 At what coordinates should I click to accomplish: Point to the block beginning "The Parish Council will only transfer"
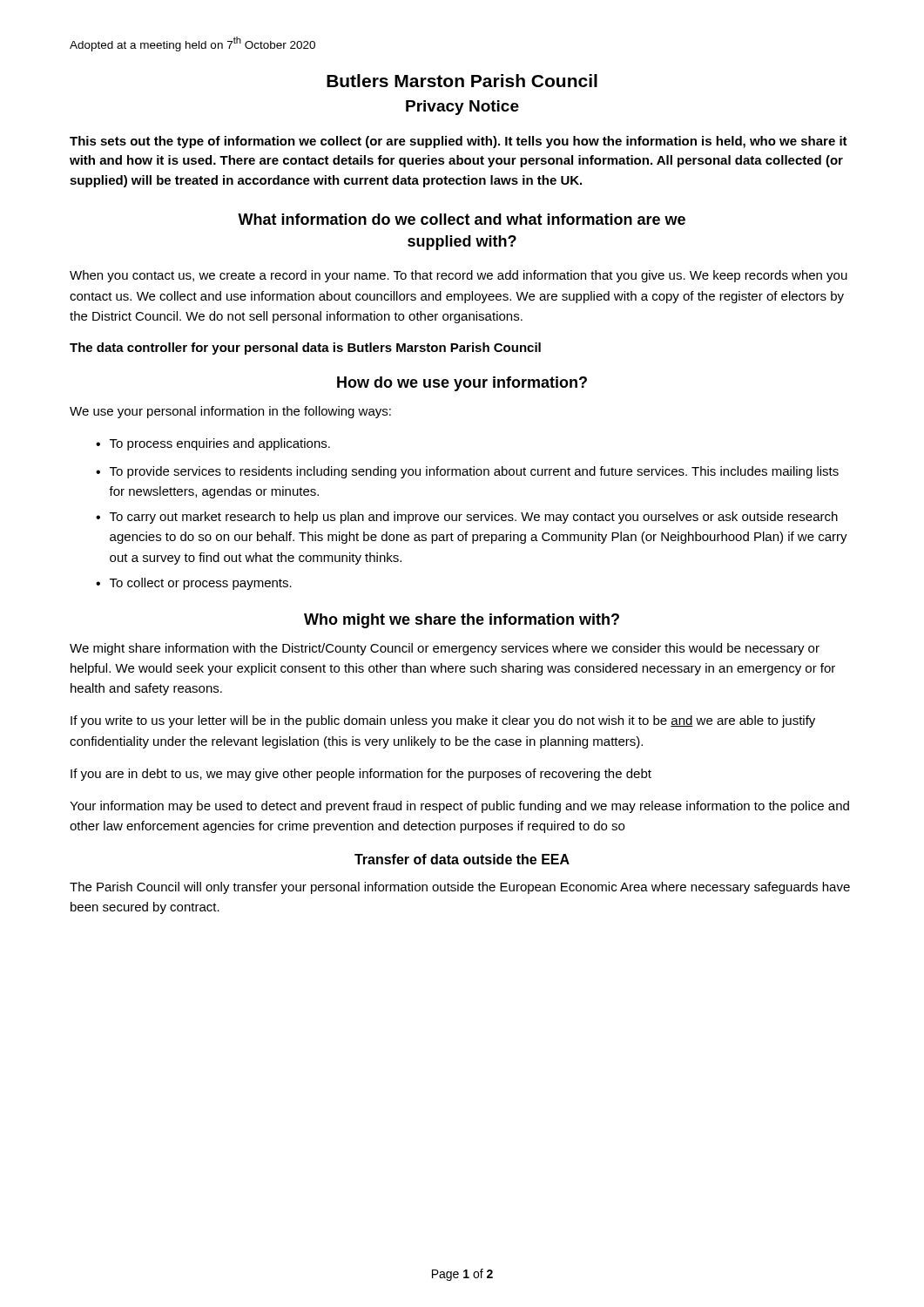click(460, 896)
